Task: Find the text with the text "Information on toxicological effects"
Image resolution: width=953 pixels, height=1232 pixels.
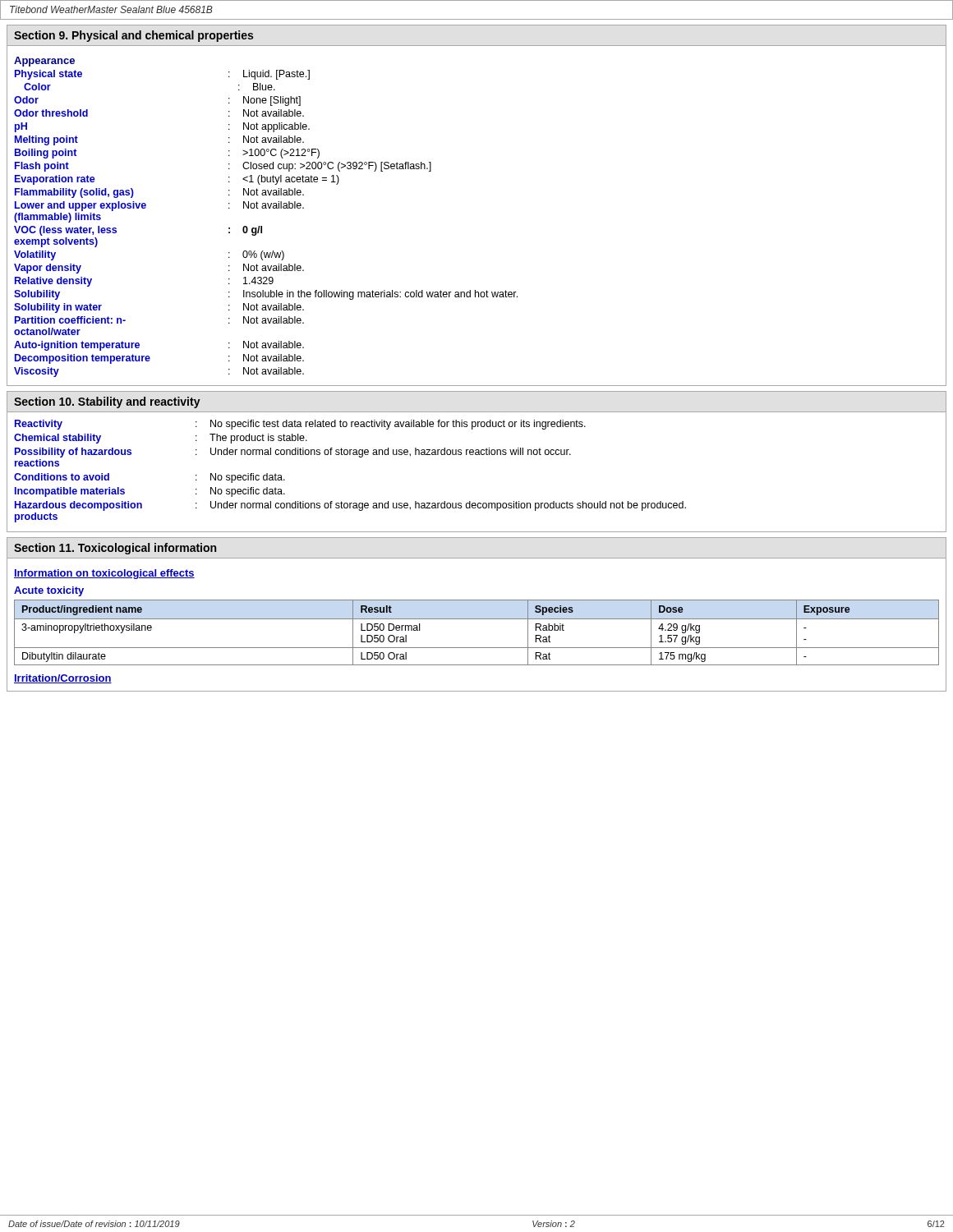Action: 104,573
